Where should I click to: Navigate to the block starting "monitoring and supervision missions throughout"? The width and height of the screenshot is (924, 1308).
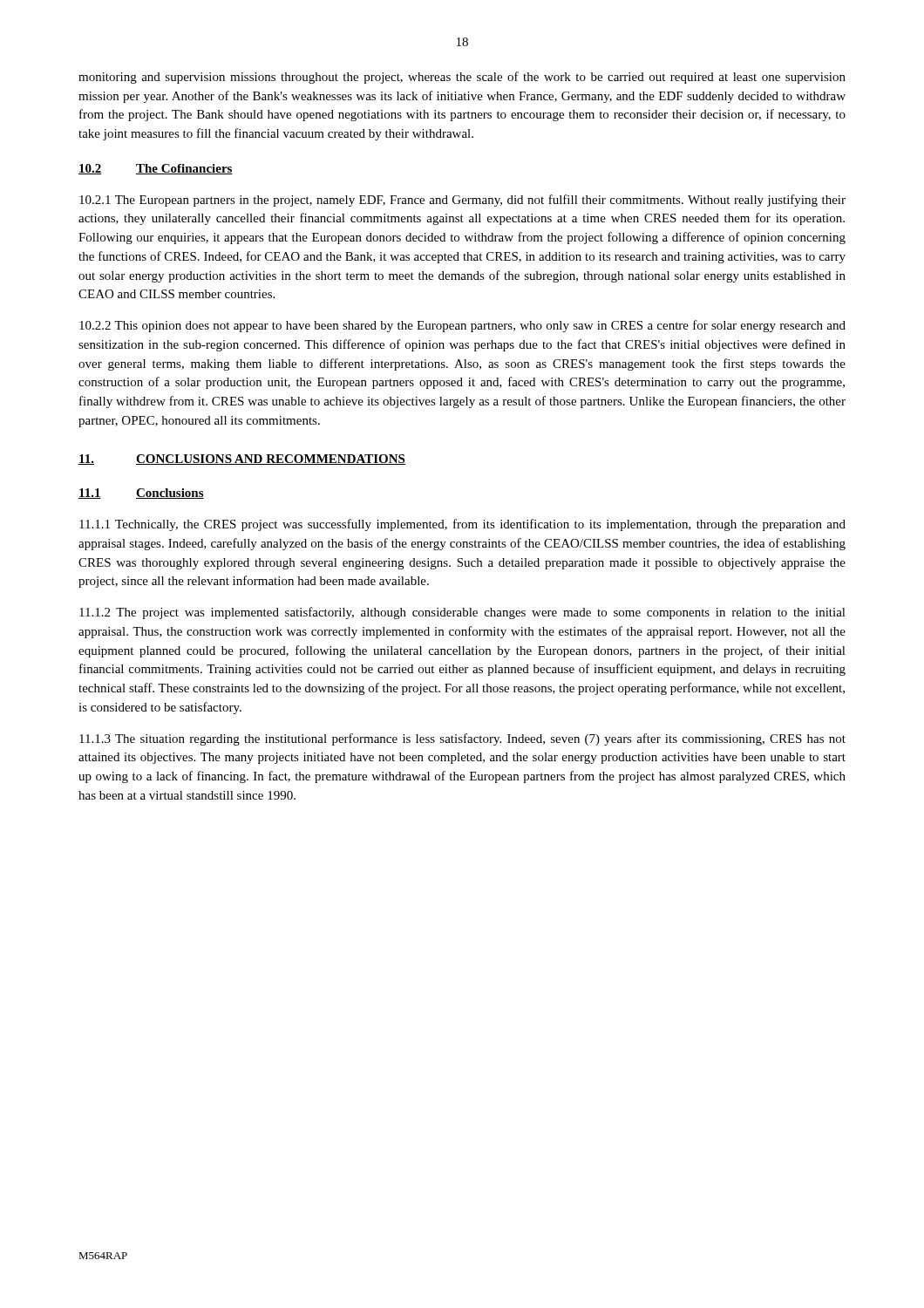pos(462,106)
